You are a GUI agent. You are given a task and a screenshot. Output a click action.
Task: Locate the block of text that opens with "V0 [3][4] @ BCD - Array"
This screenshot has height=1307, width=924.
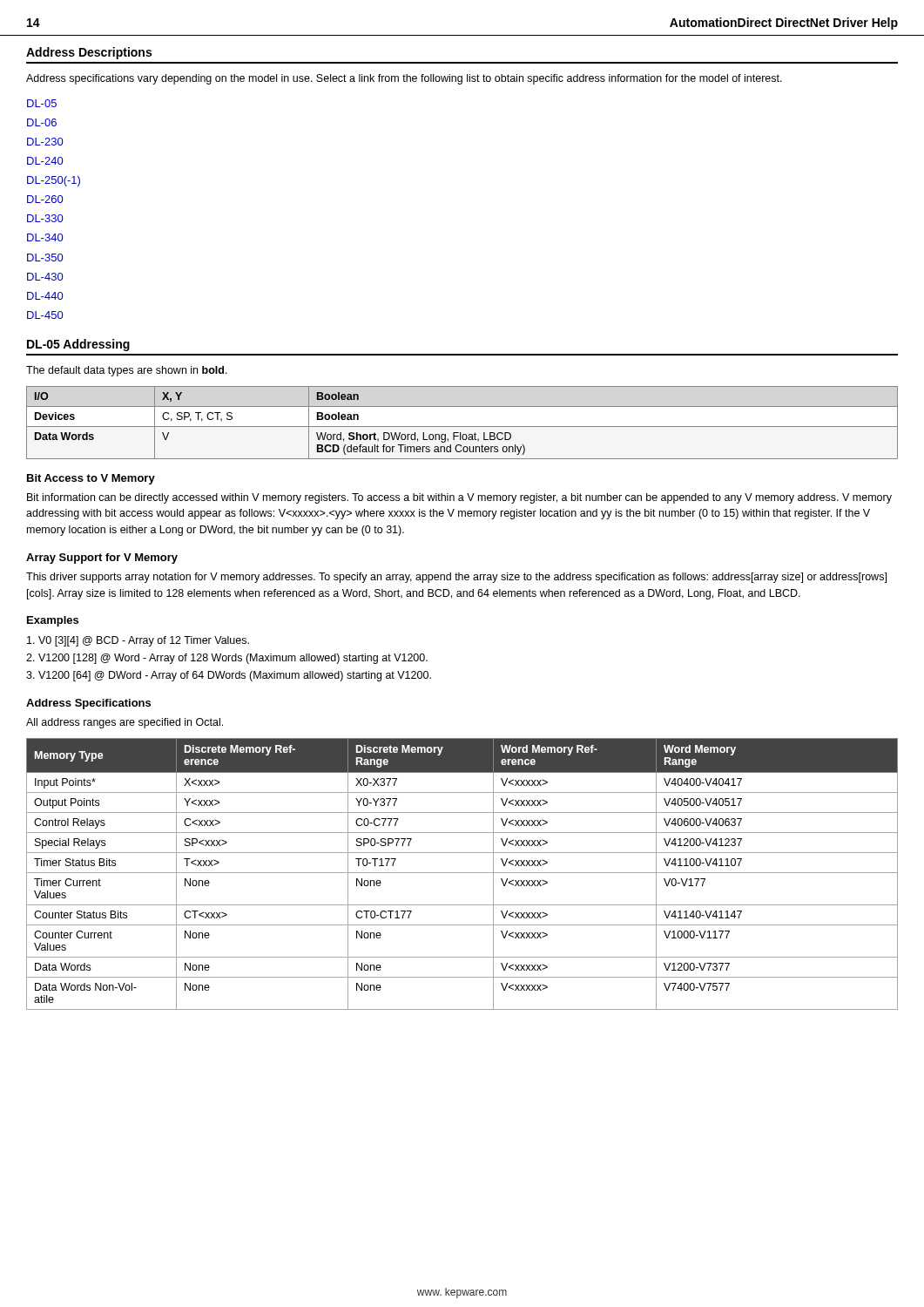coord(138,641)
